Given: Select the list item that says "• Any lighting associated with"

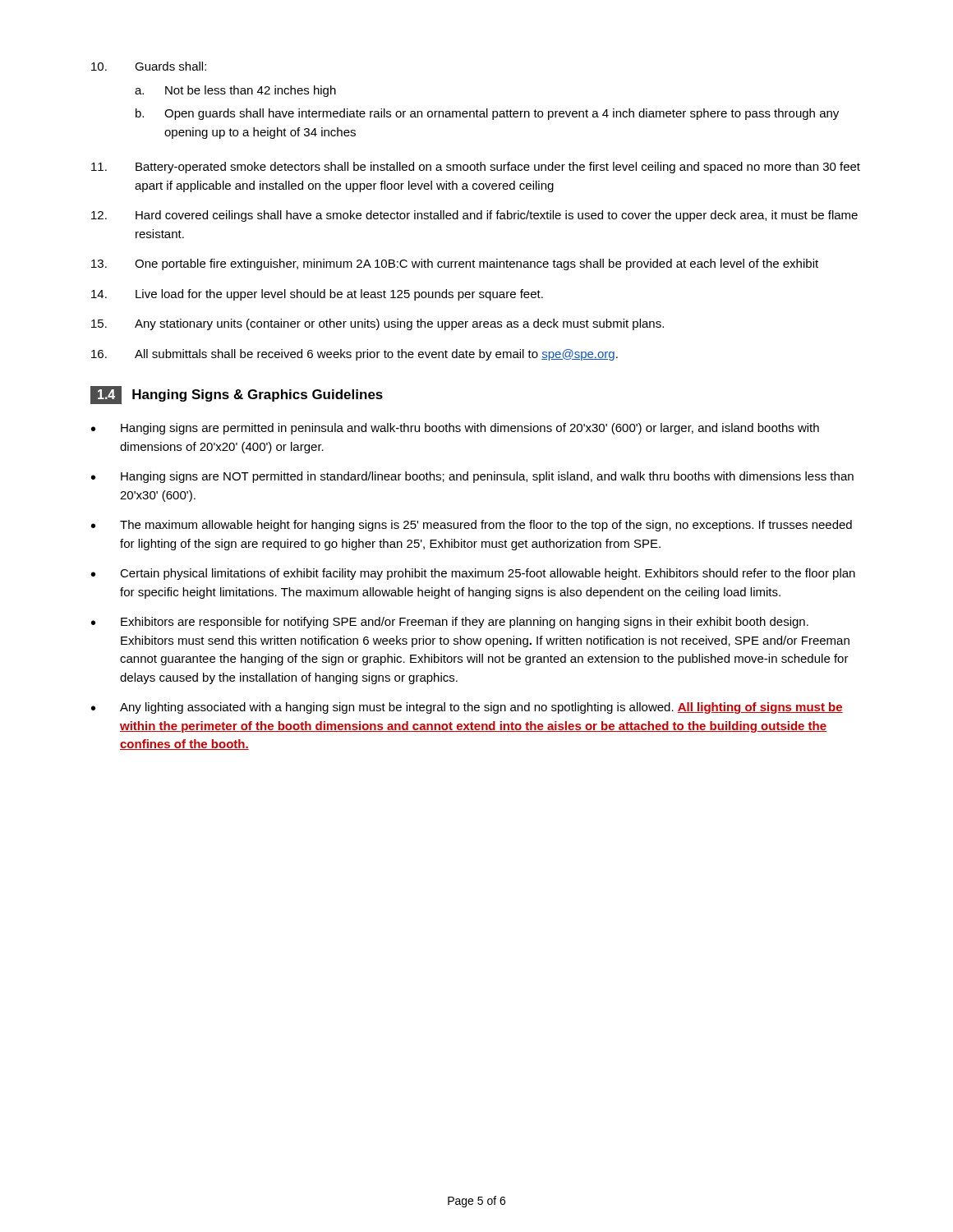Looking at the screenshot, I should pyautogui.click(x=476, y=726).
